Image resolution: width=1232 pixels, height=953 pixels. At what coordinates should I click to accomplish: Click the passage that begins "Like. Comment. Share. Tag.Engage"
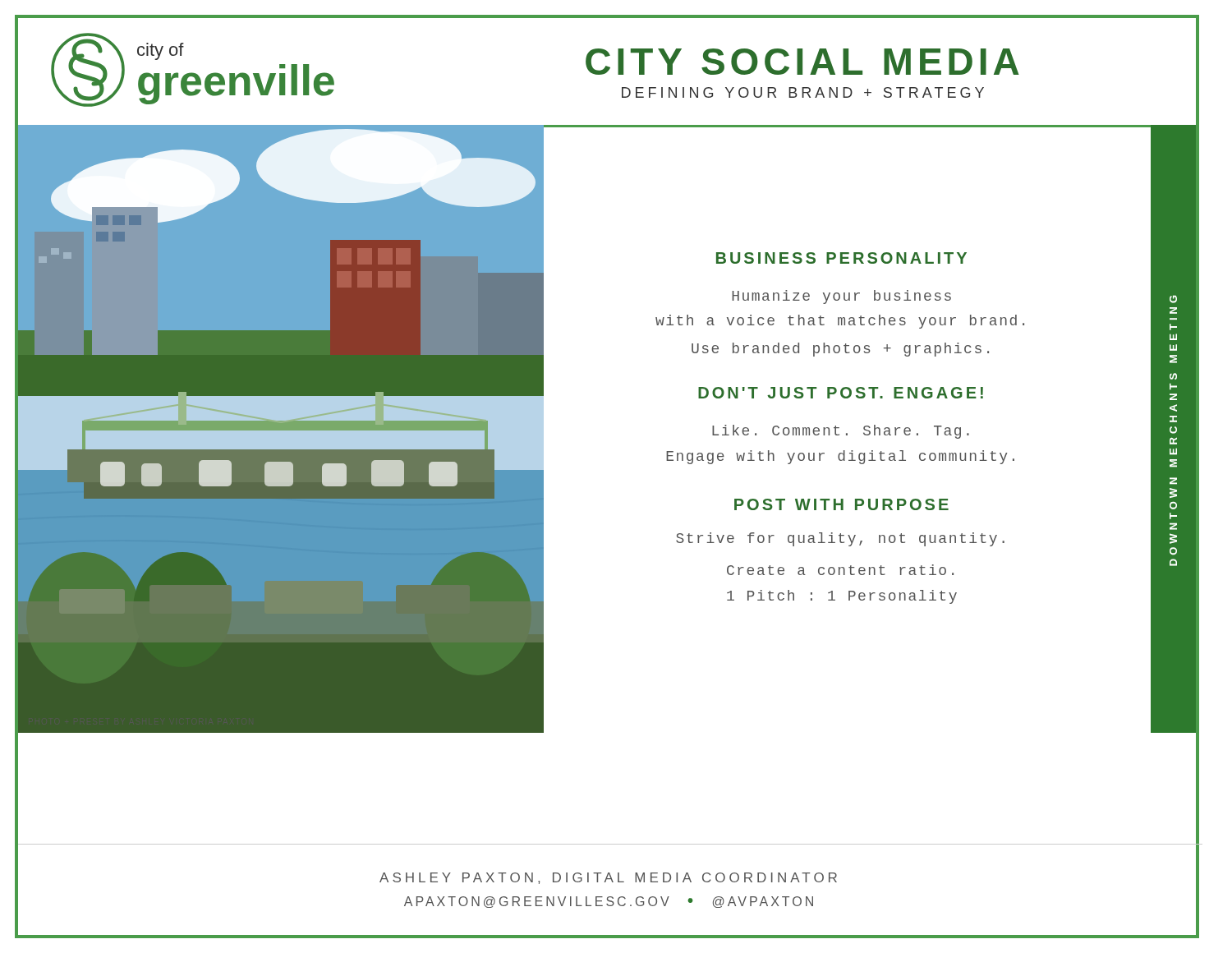pyautogui.click(x=842, y=444)
